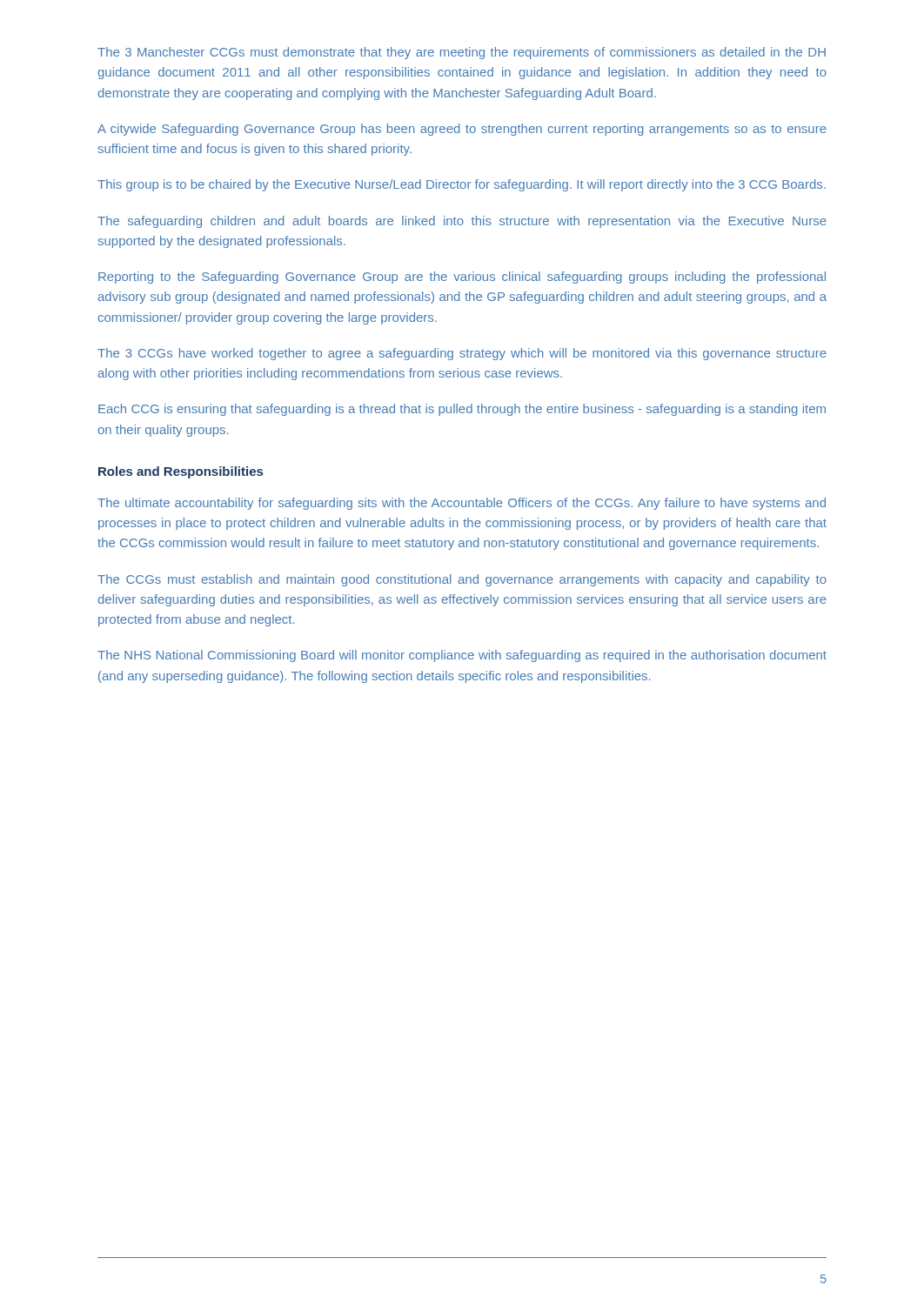Select the element starting "This group is"
The width and height of the screenshot is (924, 1305).
click(462, 184)
